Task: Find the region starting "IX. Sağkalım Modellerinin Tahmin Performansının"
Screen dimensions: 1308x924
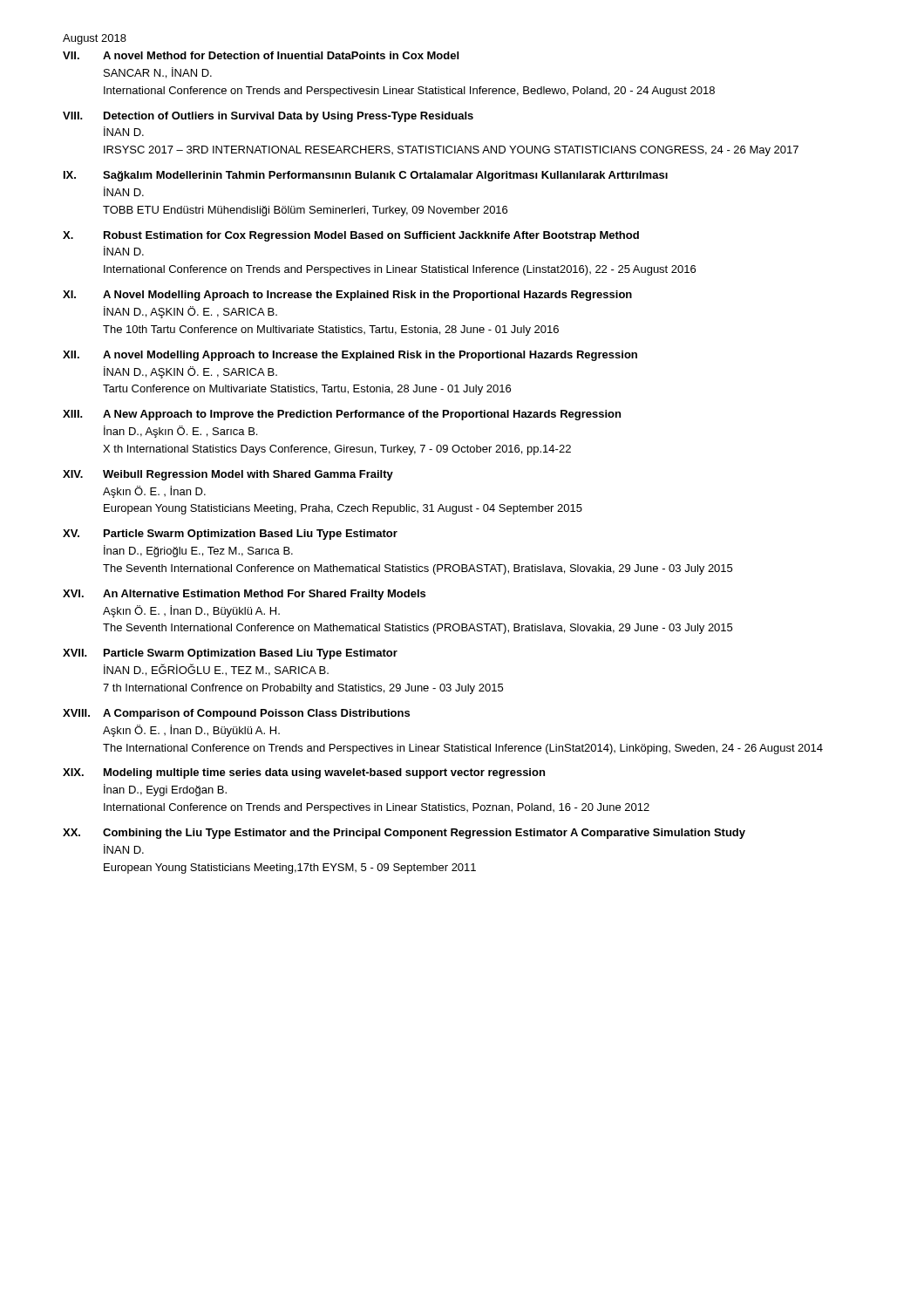Action: tap(366, 176)
